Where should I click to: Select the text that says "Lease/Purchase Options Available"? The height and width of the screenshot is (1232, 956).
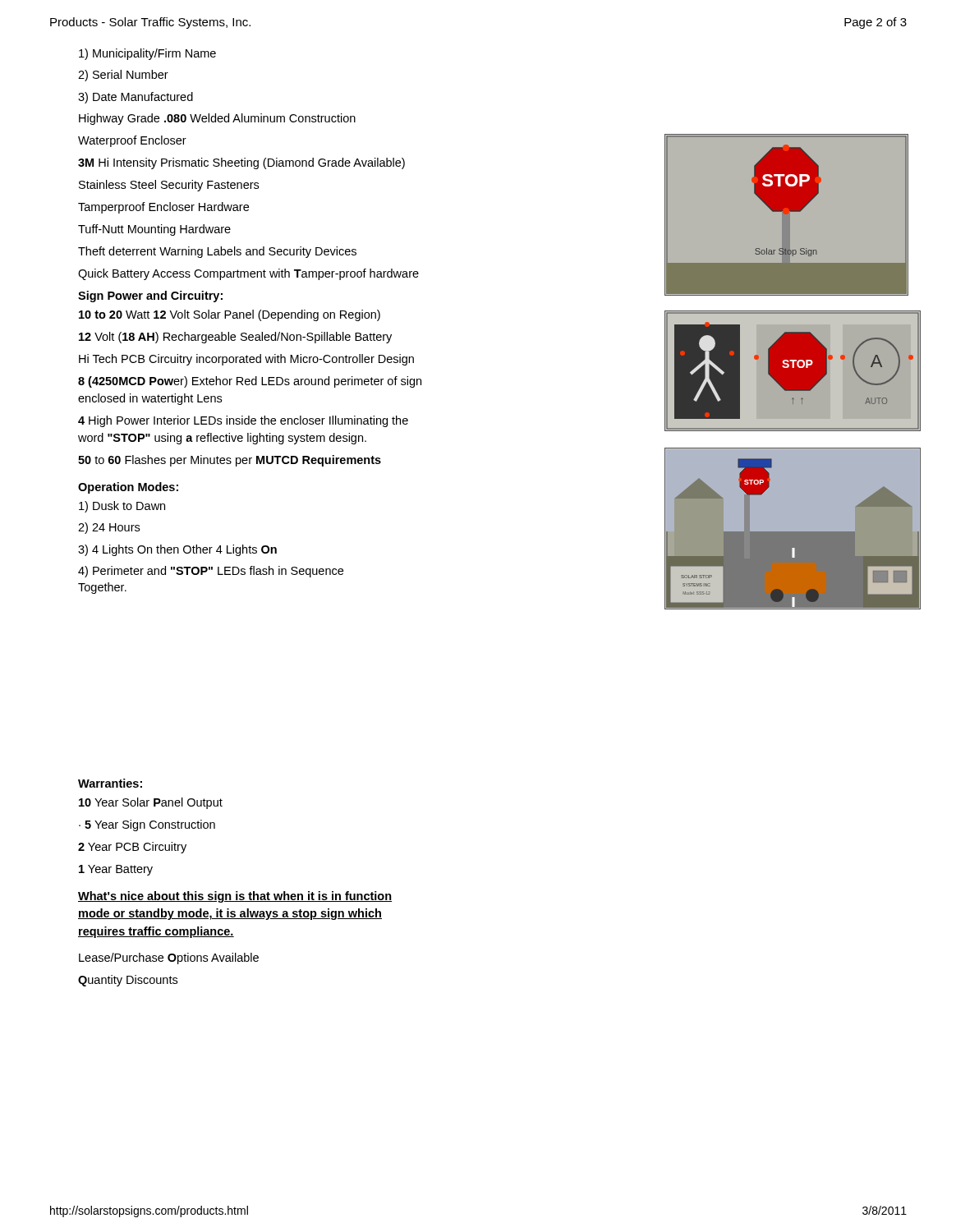click(169, 958)
